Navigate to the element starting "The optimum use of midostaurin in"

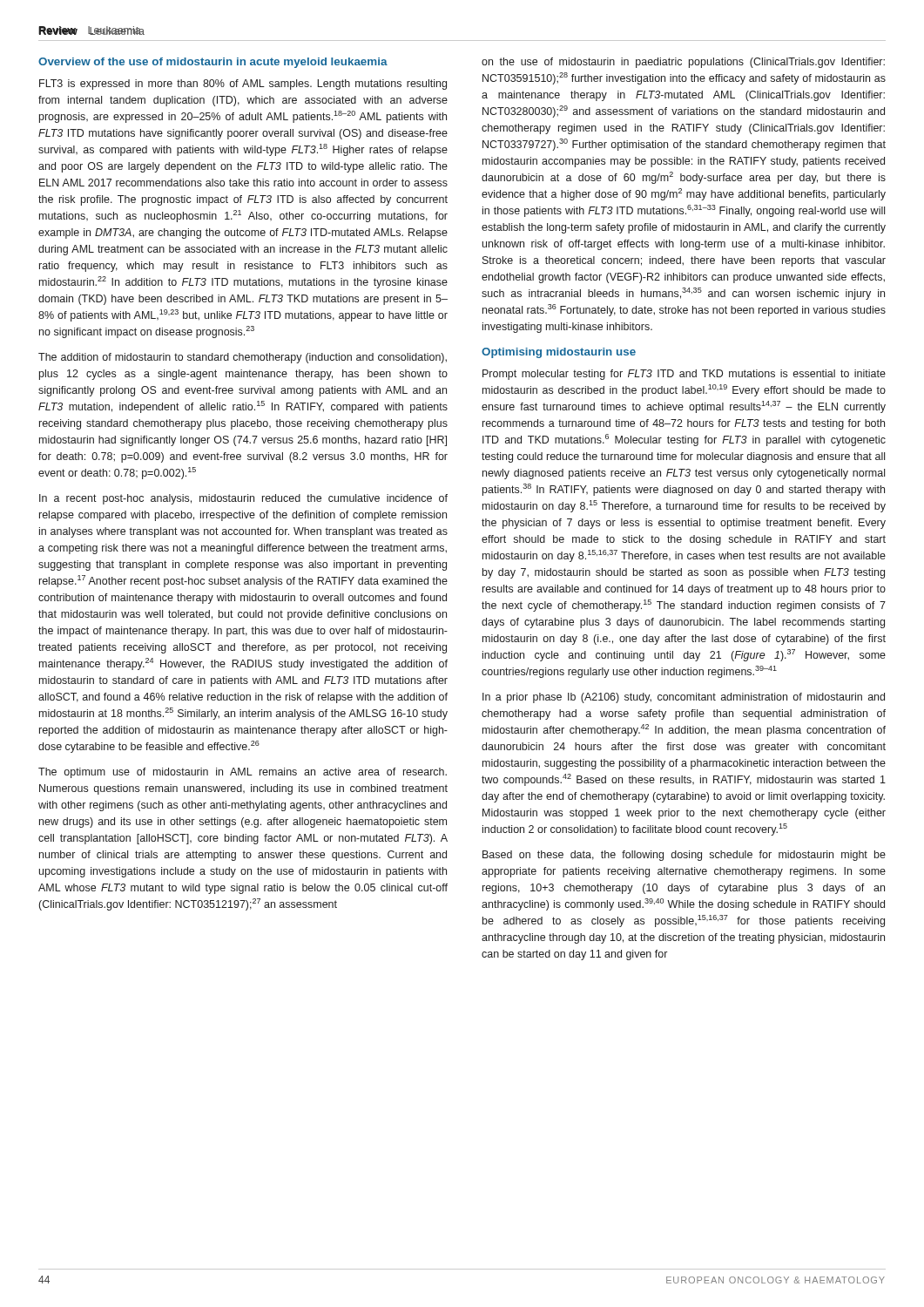[243, 839]
